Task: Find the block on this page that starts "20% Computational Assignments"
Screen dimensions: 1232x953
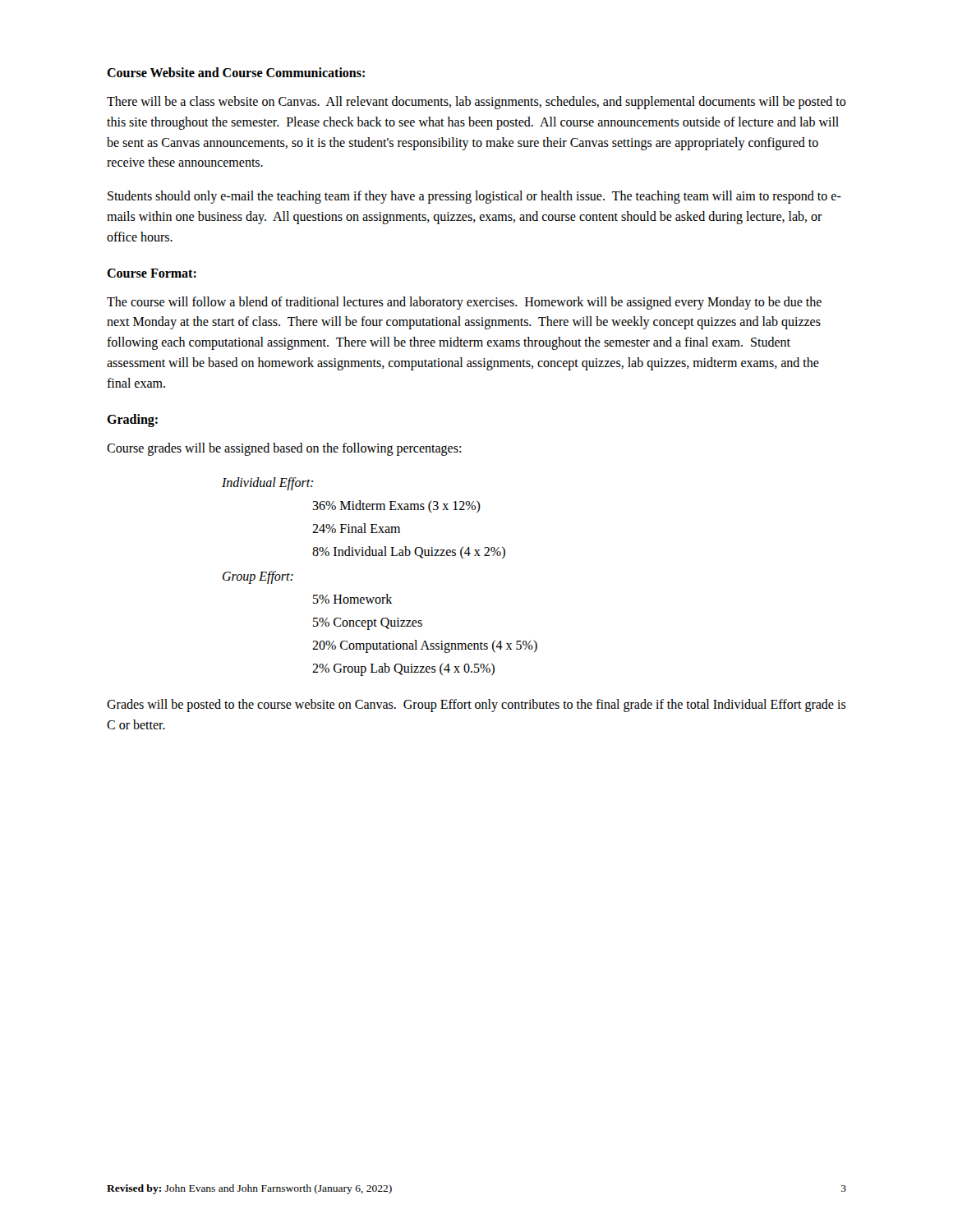Action: click(425, 645)
